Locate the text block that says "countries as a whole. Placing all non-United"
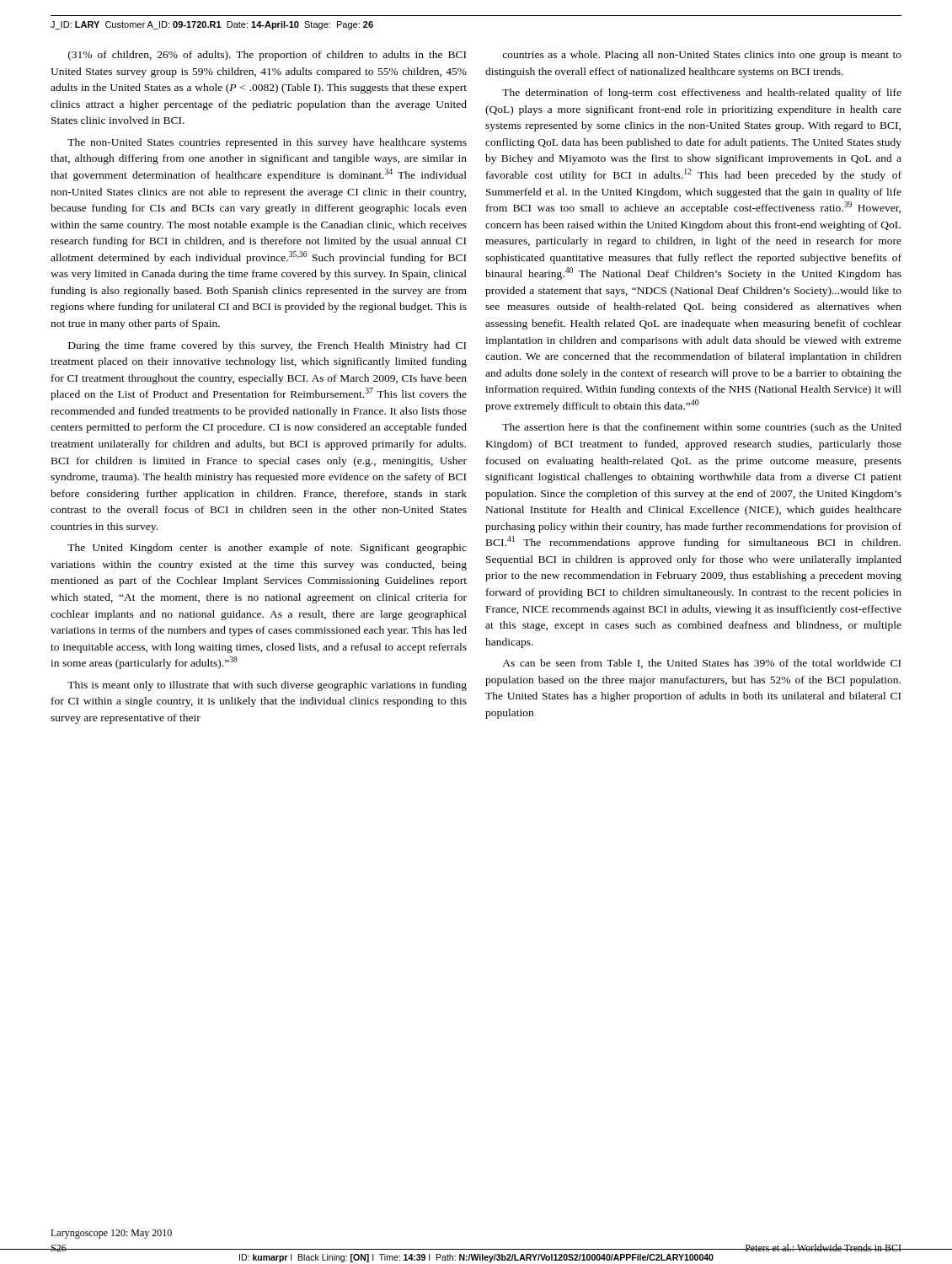The image size is (952, 1264). (693, 384)
